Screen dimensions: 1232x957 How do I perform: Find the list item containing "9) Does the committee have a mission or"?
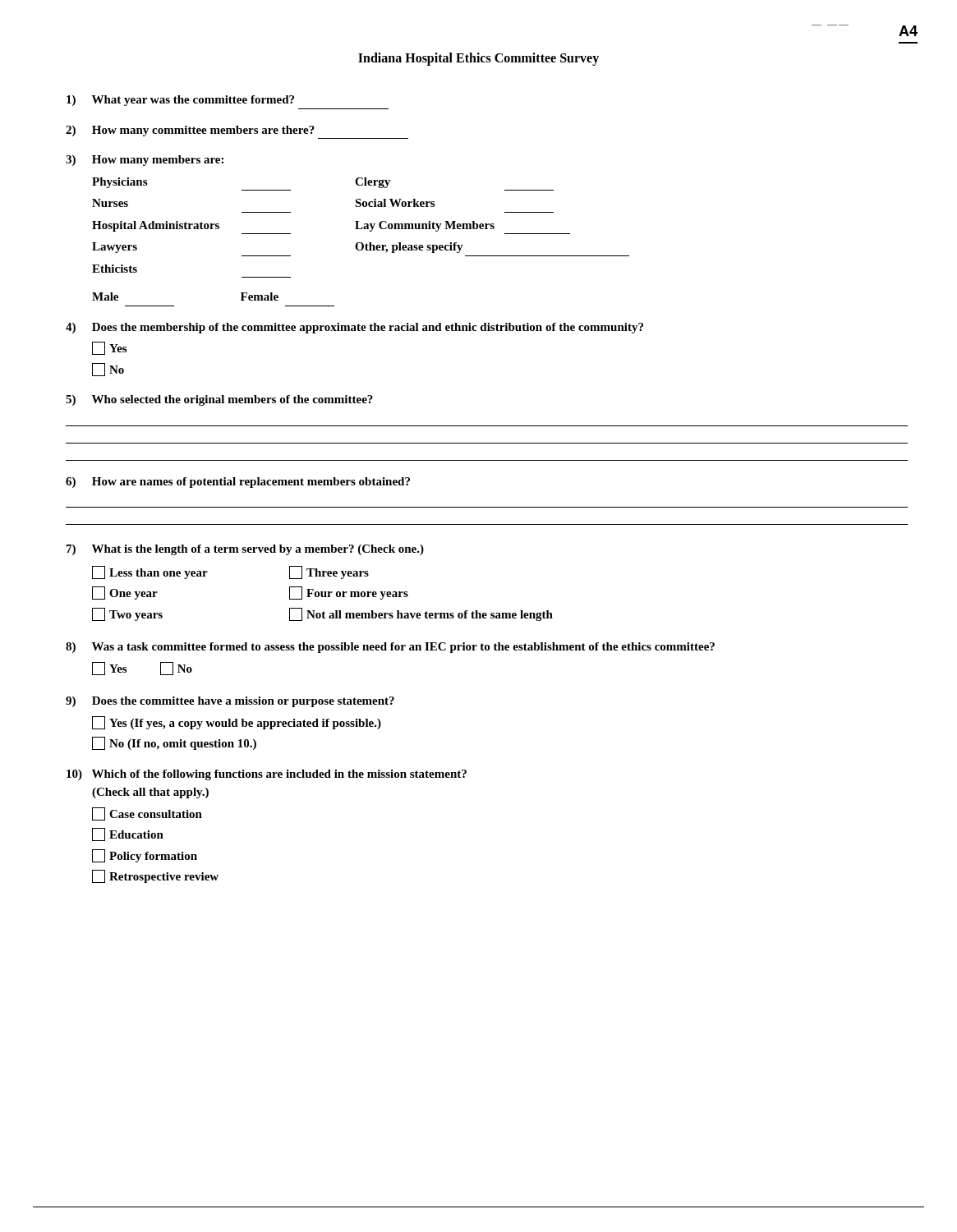[x=230, y=702]
